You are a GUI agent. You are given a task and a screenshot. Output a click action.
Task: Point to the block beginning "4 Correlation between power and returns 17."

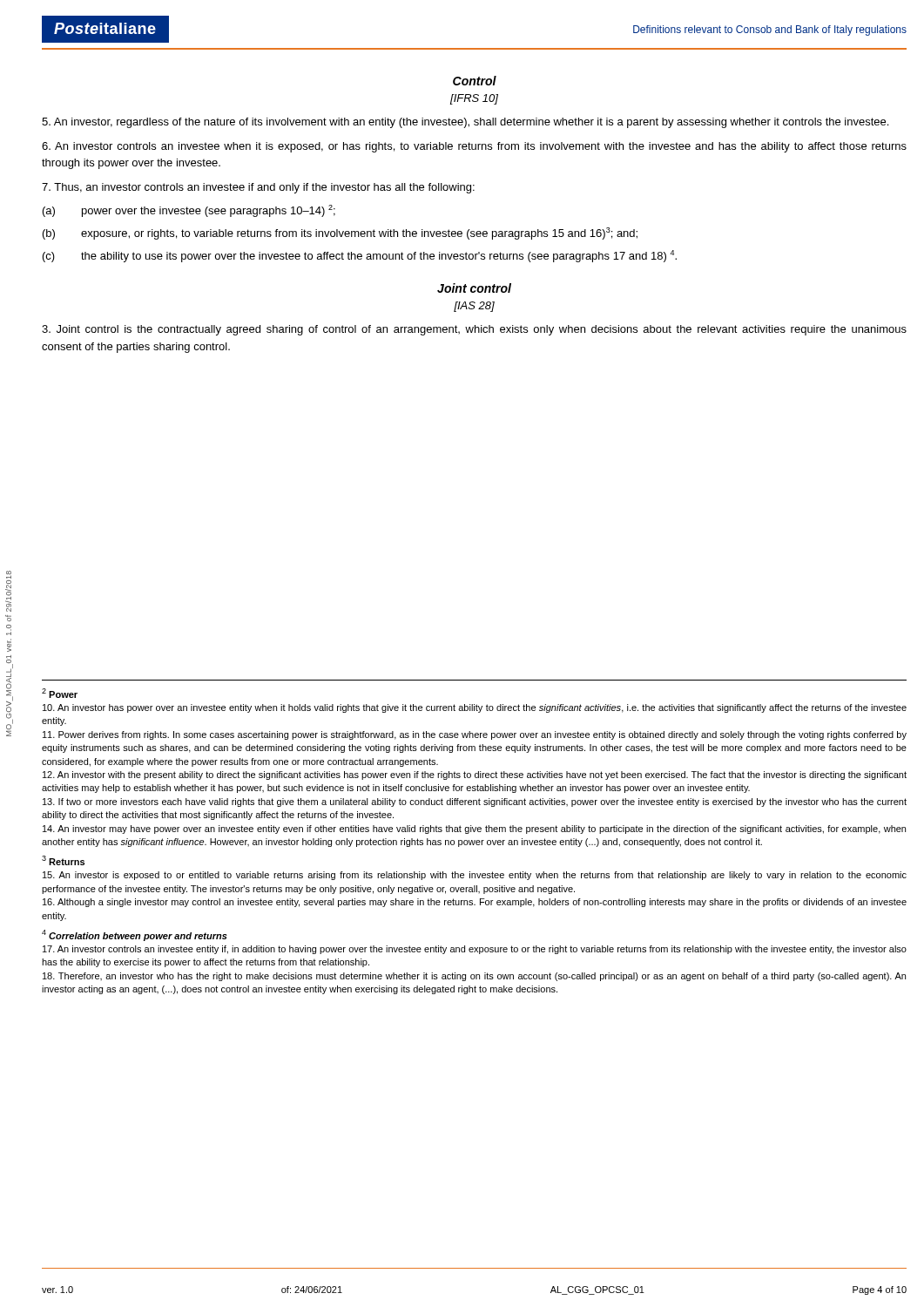[x=474, y=961]
